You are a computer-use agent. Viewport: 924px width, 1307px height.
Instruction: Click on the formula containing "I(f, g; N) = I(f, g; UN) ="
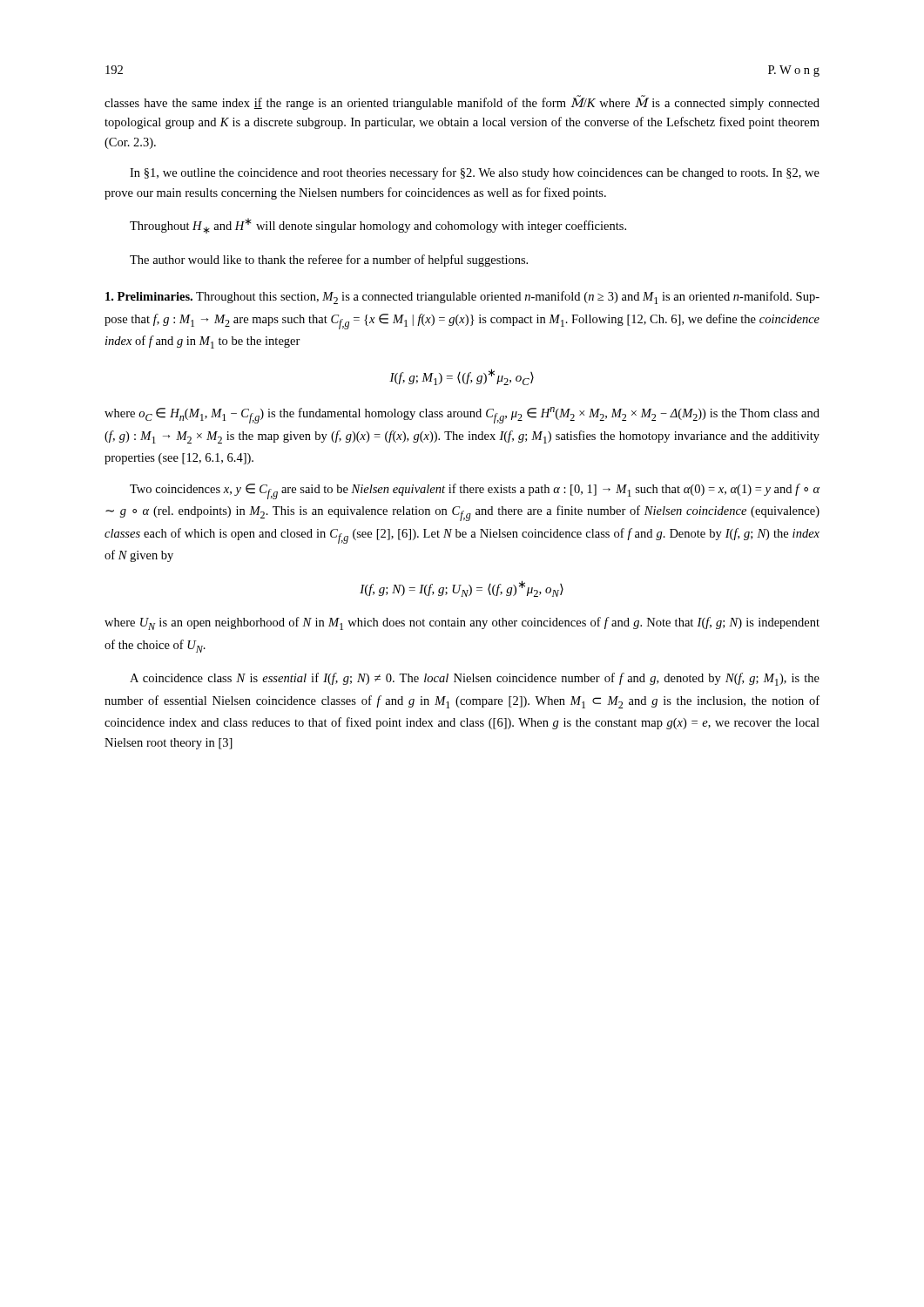(x=462, y=589)
